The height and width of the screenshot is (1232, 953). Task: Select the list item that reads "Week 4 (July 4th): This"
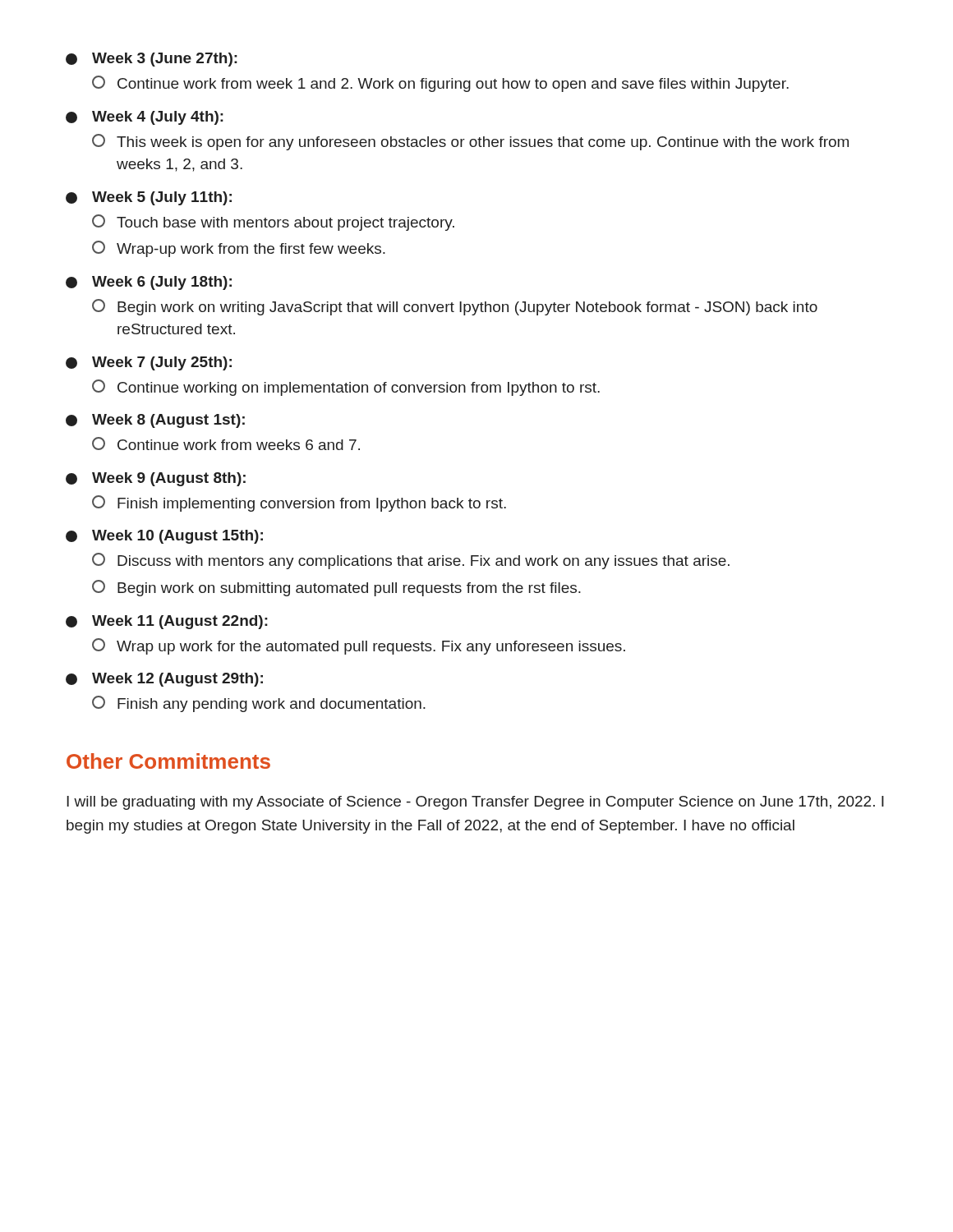[x=476, y=143]
